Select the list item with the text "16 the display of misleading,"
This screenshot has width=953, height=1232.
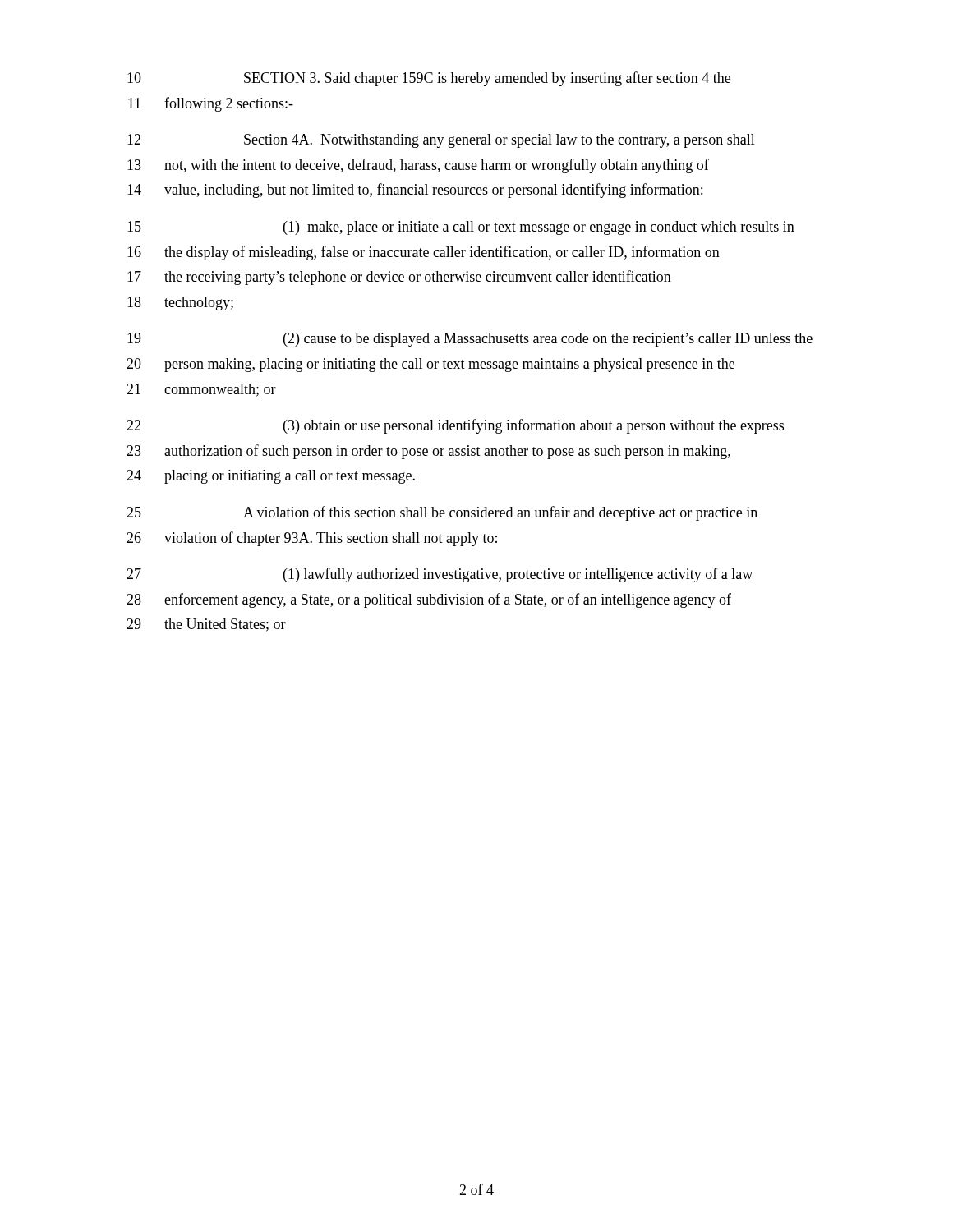click(x=476, y=252)
